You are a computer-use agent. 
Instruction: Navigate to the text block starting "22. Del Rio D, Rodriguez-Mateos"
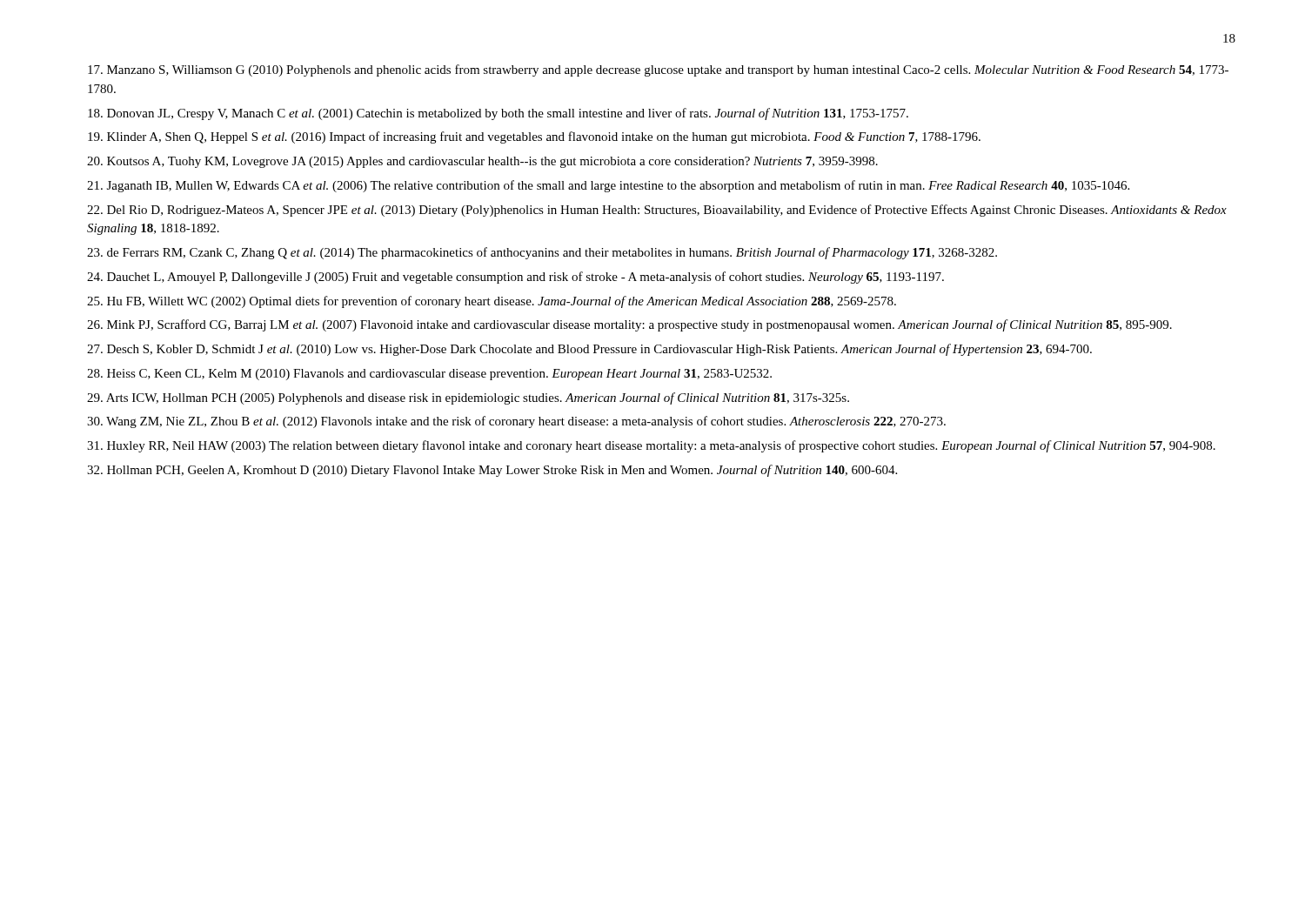(x=657, y=219)
